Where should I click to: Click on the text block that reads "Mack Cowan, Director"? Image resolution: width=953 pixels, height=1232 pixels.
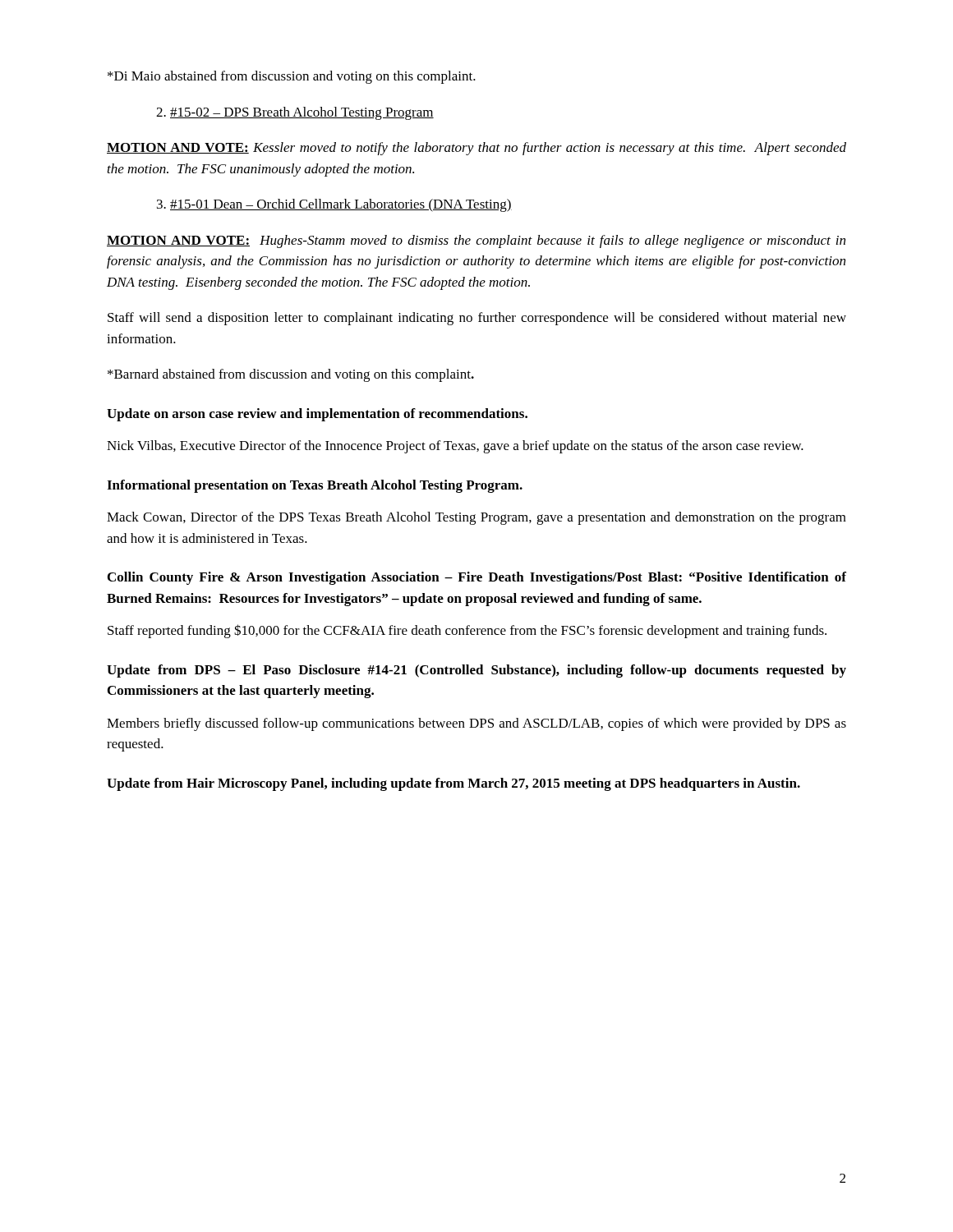476,527
